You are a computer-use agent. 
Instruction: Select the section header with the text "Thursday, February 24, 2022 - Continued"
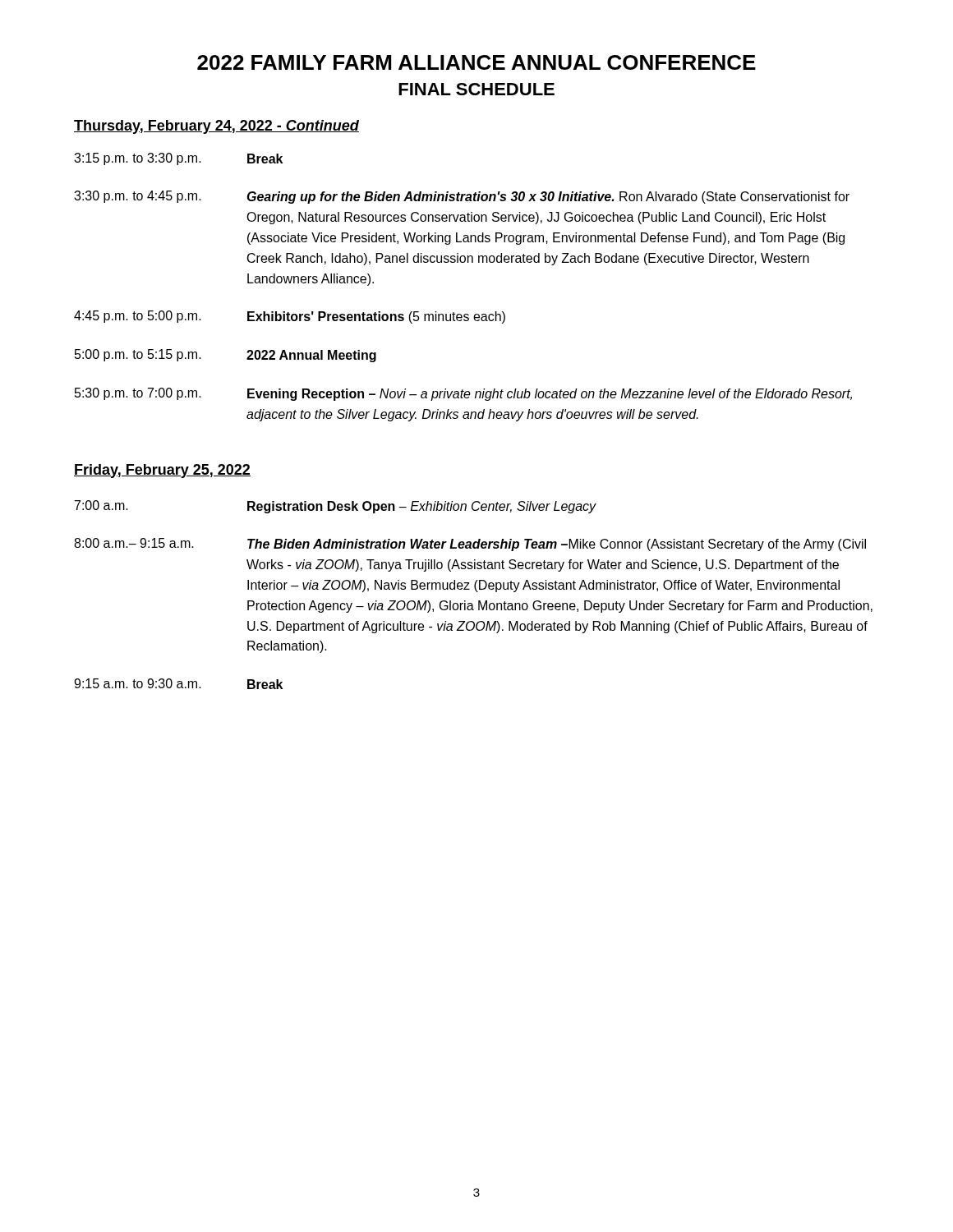tap(216, 125)
